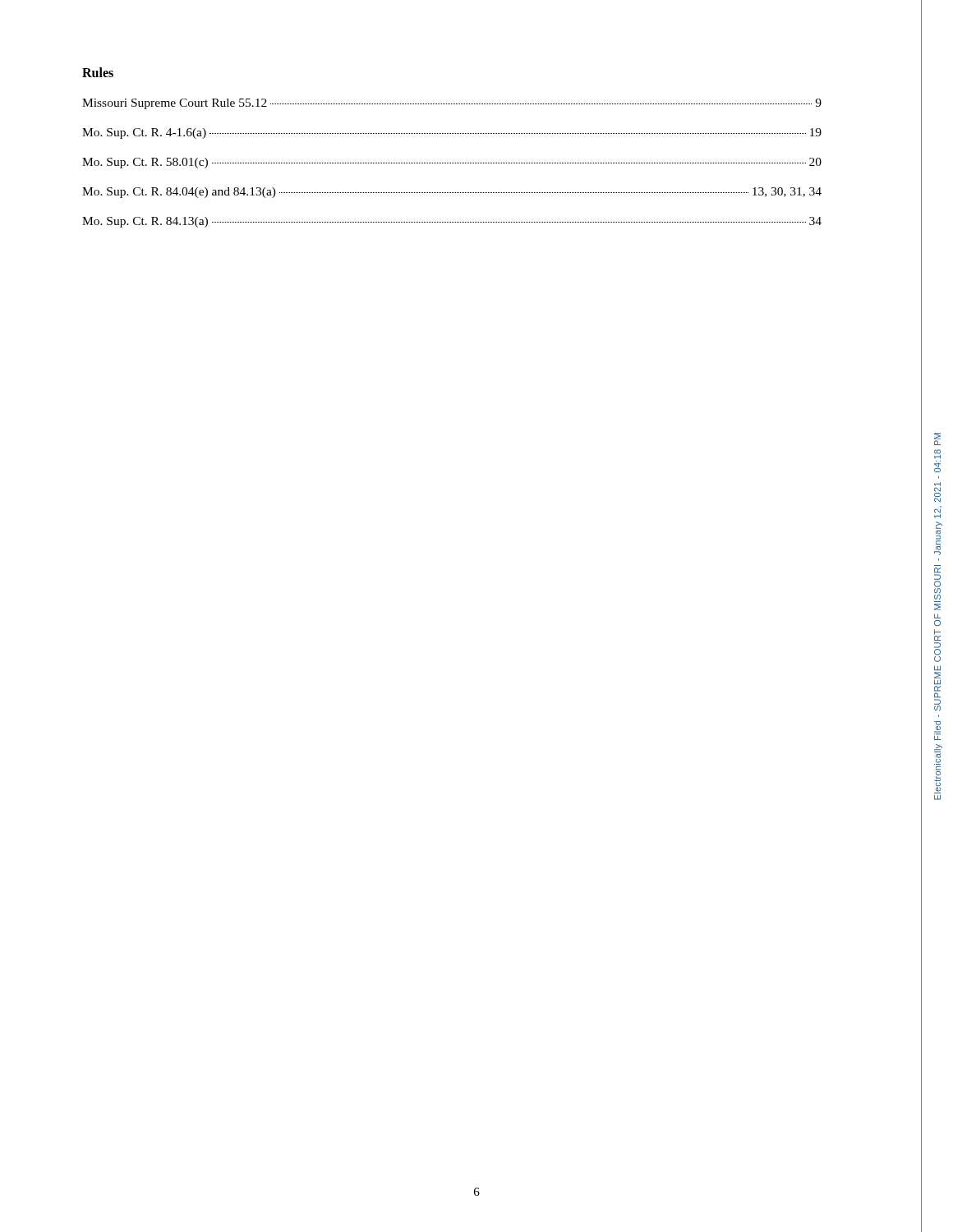Point to "Mo. Sup. Ct. R. 58.01(c) 20"
953x1232 pixels.
[452, 162]
